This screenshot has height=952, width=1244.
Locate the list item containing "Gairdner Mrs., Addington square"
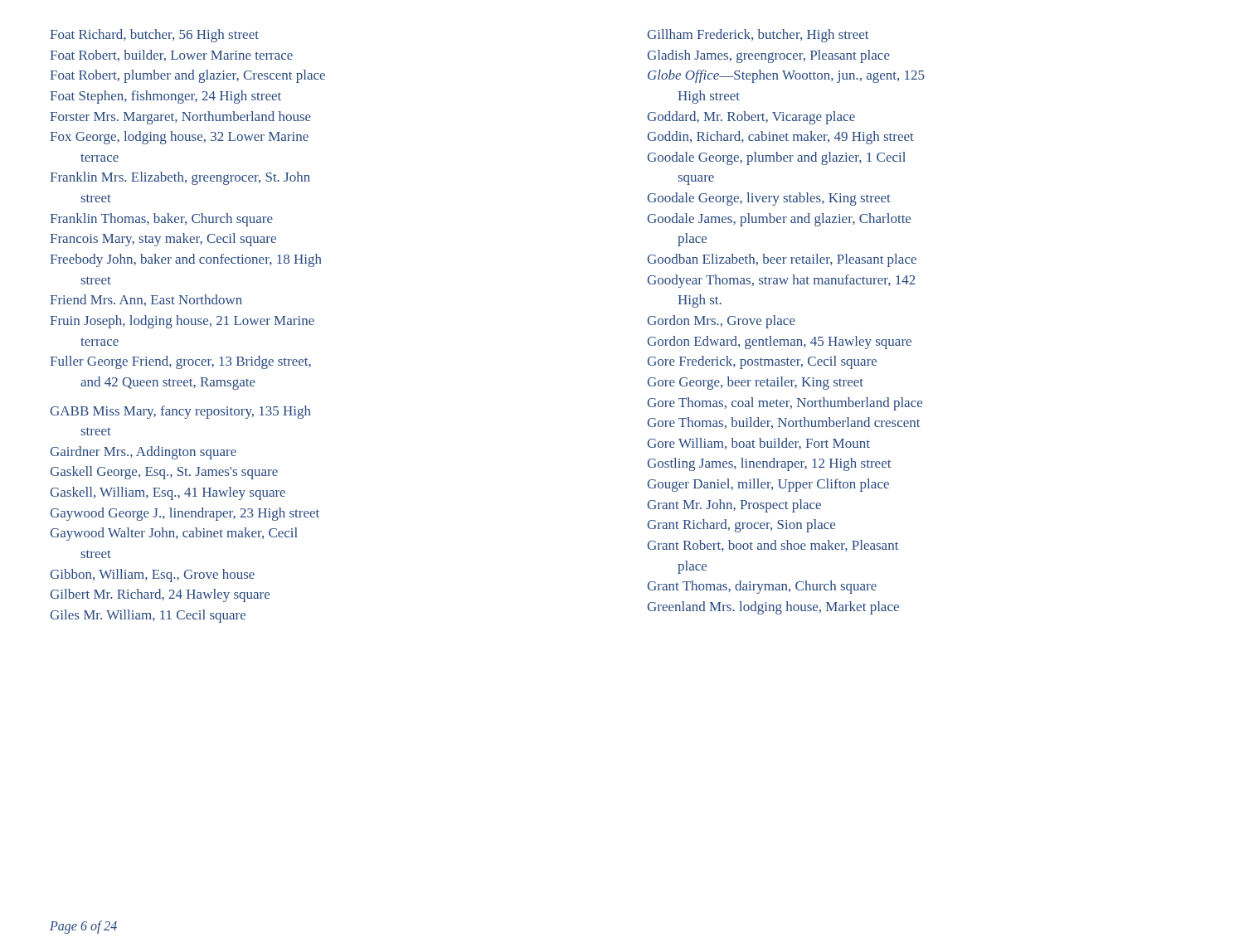pyautogui.click(x=143, y=451)
